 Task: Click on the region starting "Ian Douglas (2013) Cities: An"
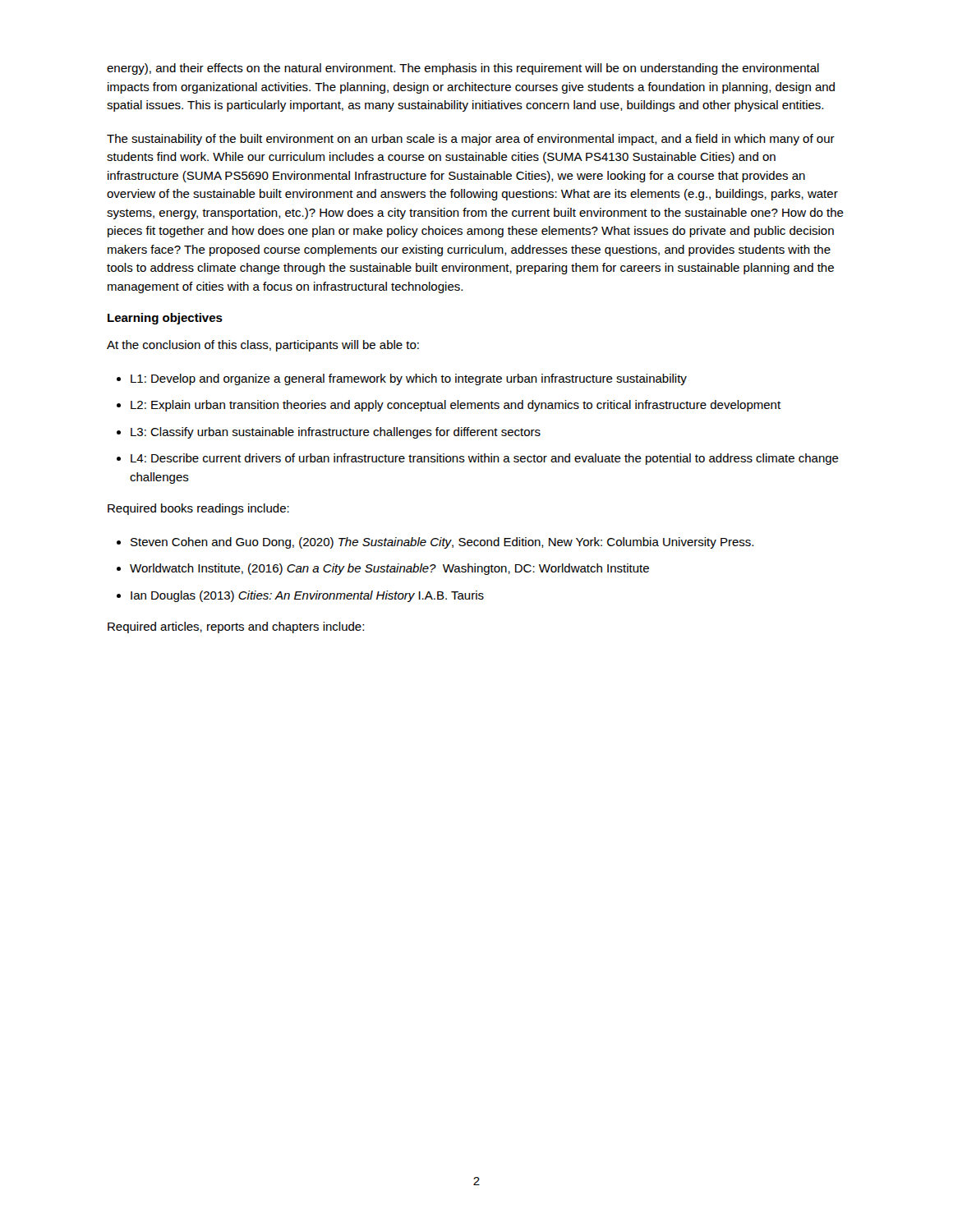(x=307, y=595)
